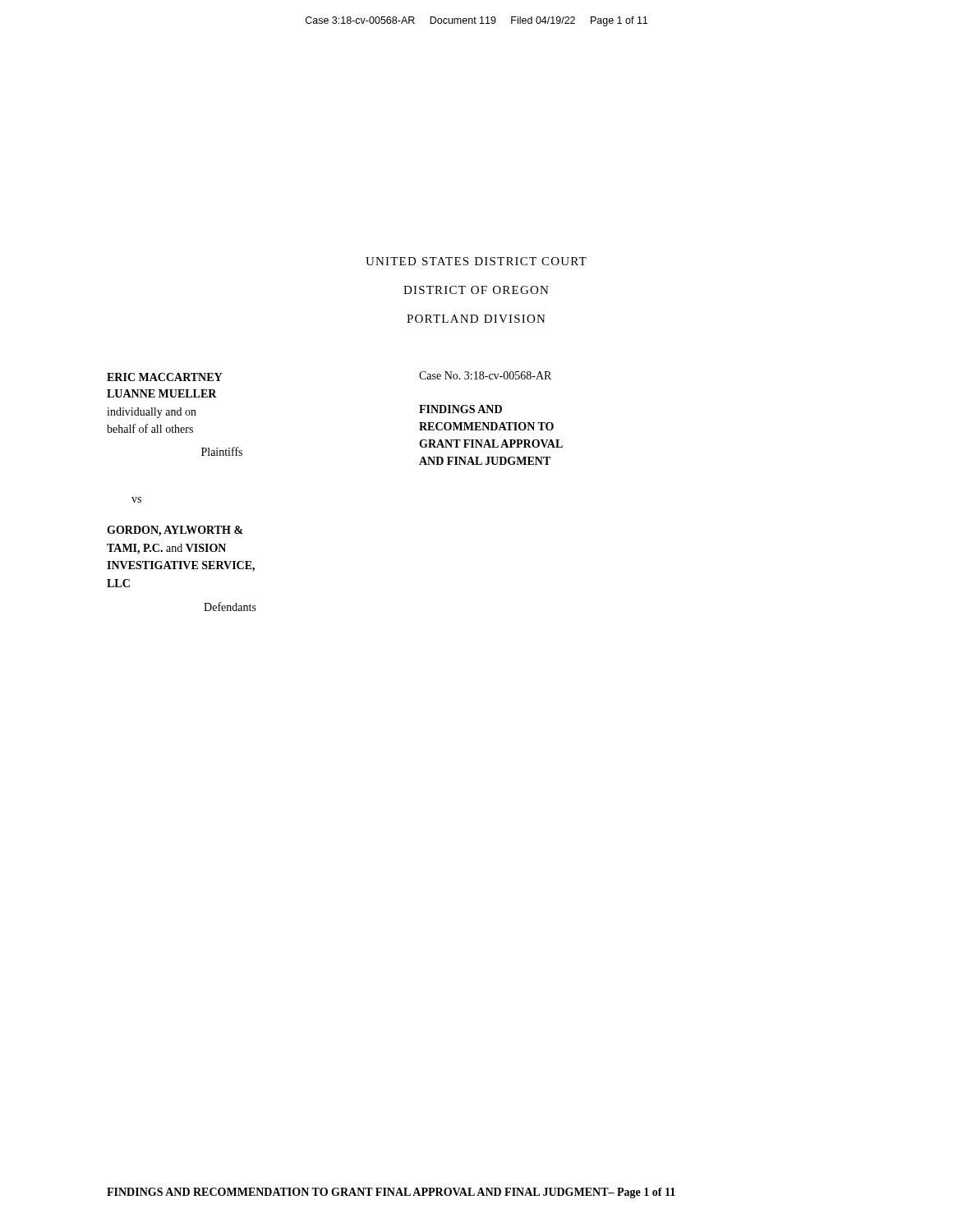Viewport: 953px width, 1232px height.
Task: Click on the title with the text "PORTLAND DIVISION"
Action: pyautogui.click(x=476, y=319)
